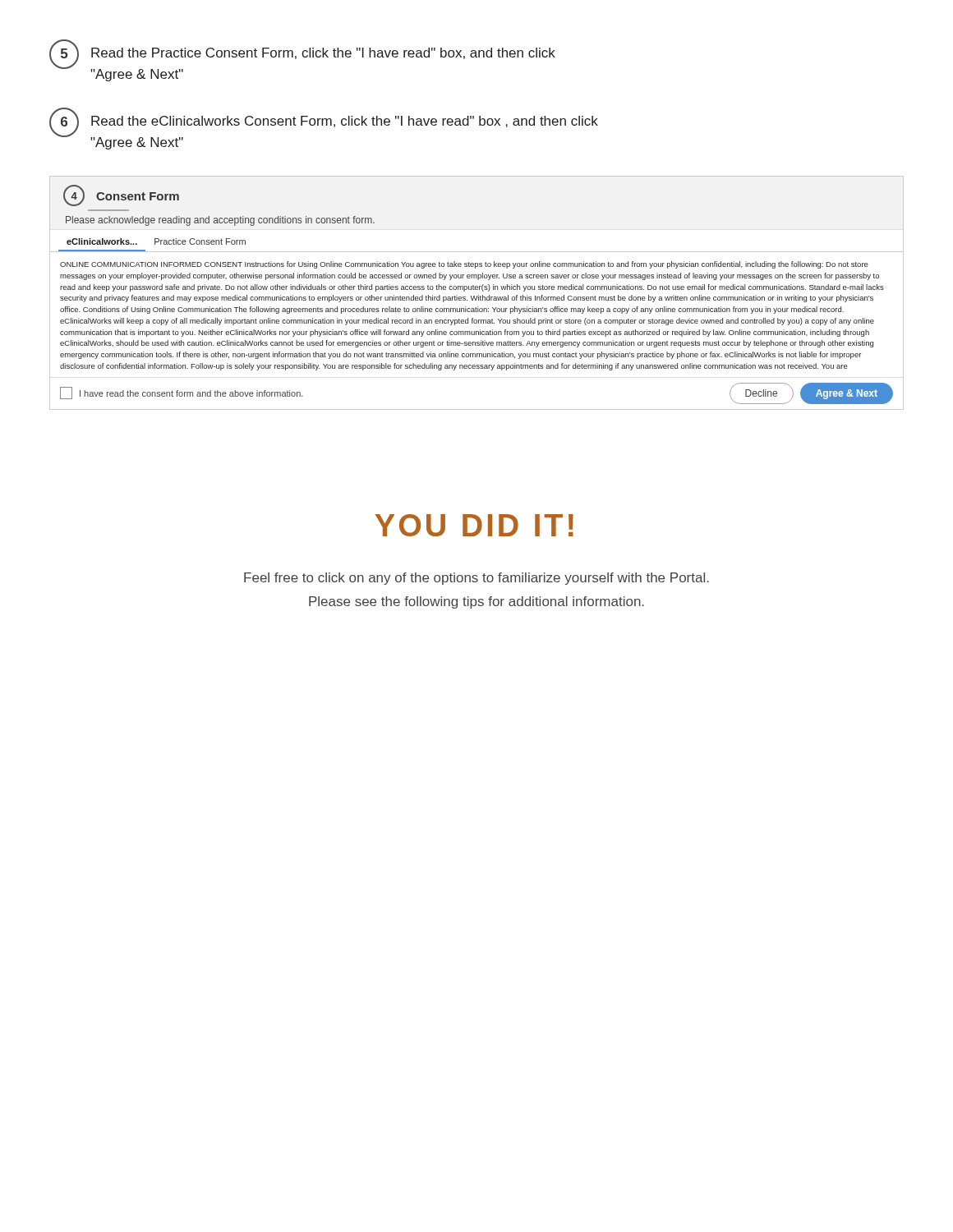Locate a screenshot
The width and height of the screenshot is (953, 1232).
[476, 293]
